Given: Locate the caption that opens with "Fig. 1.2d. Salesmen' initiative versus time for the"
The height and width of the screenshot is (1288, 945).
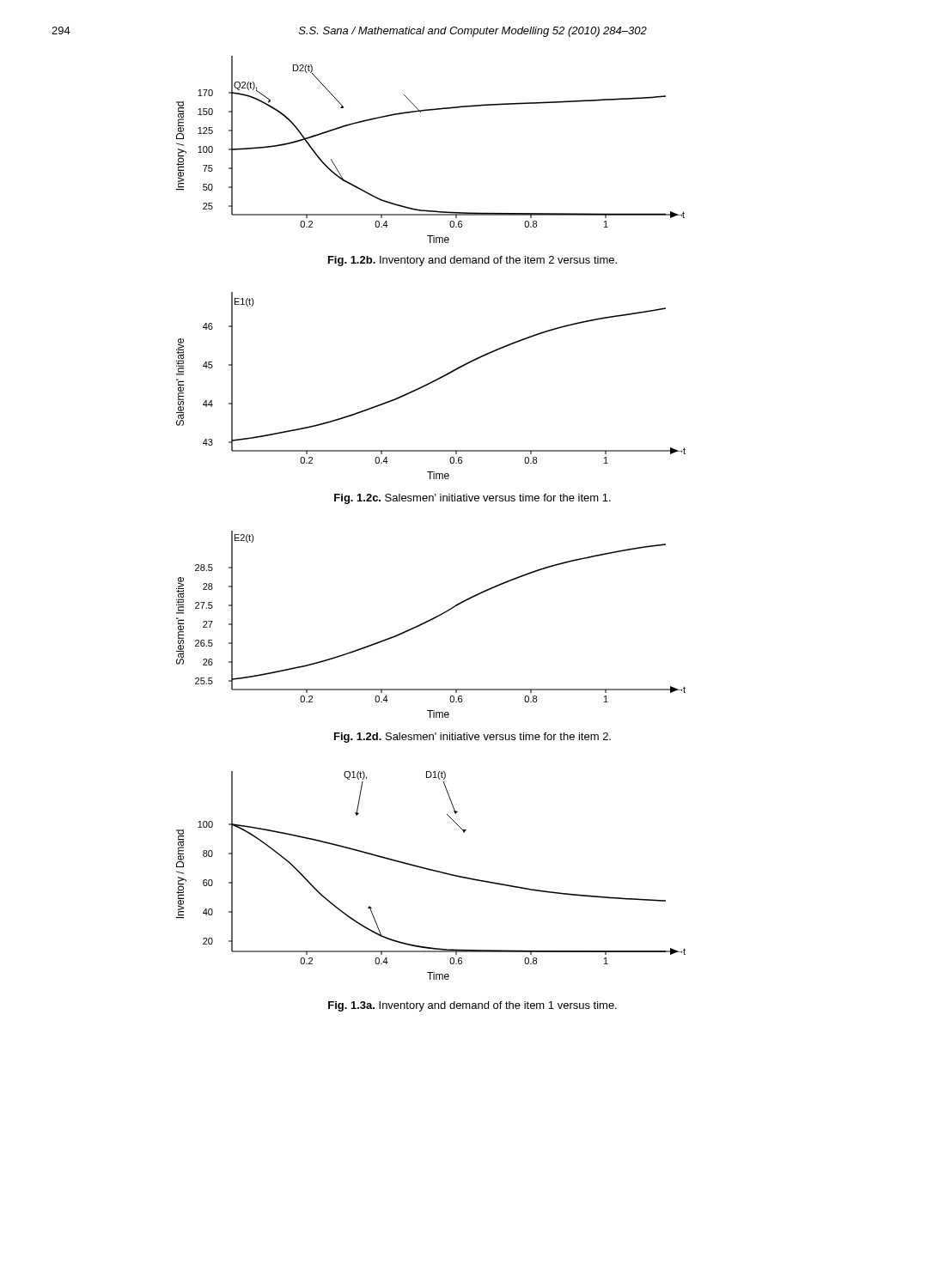Looking at the screenshot, I should click(x=472, y=736).
